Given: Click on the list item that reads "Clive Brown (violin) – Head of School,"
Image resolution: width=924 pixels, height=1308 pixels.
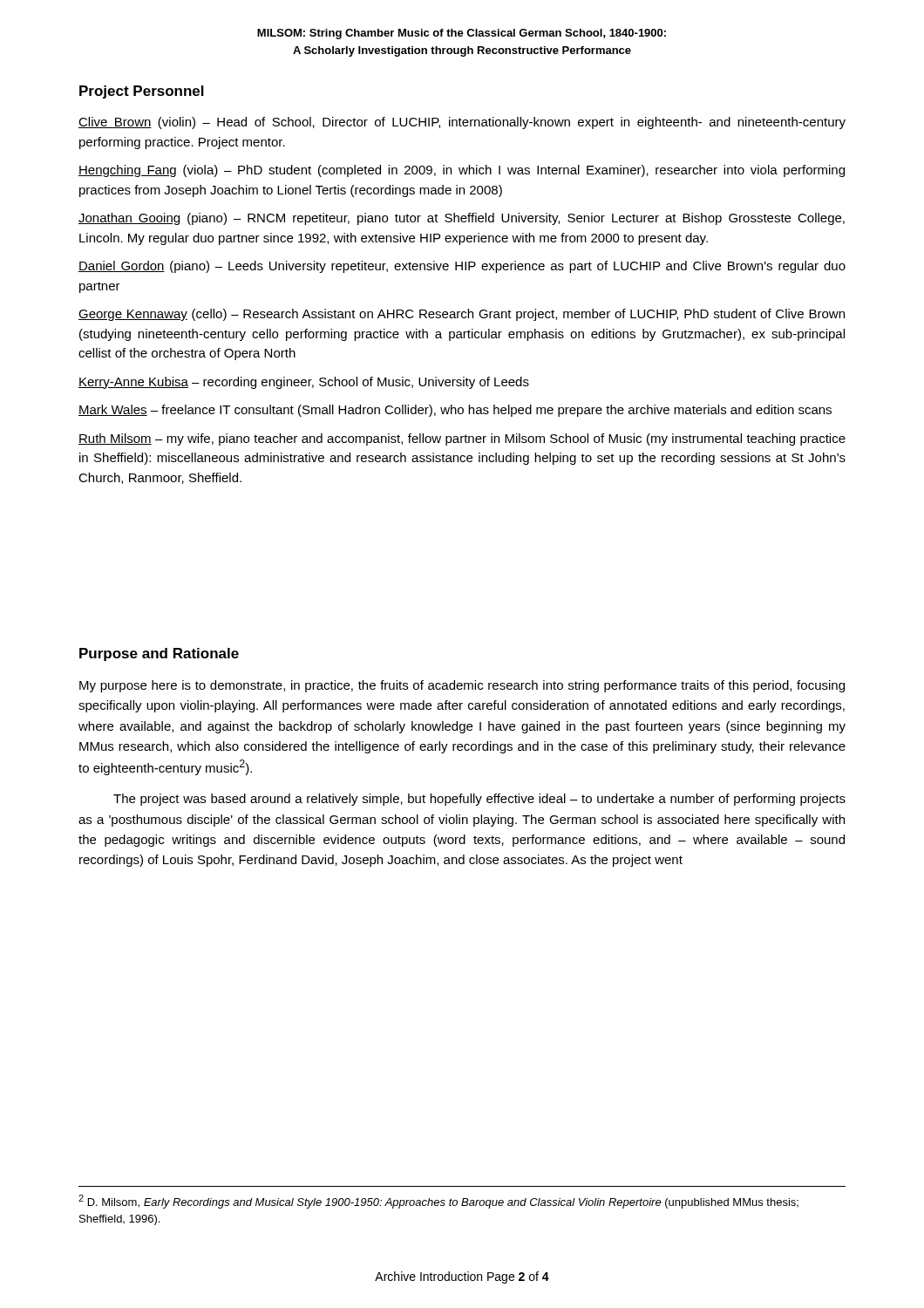Looking at the screenshot, I should (x=462, y=131).
